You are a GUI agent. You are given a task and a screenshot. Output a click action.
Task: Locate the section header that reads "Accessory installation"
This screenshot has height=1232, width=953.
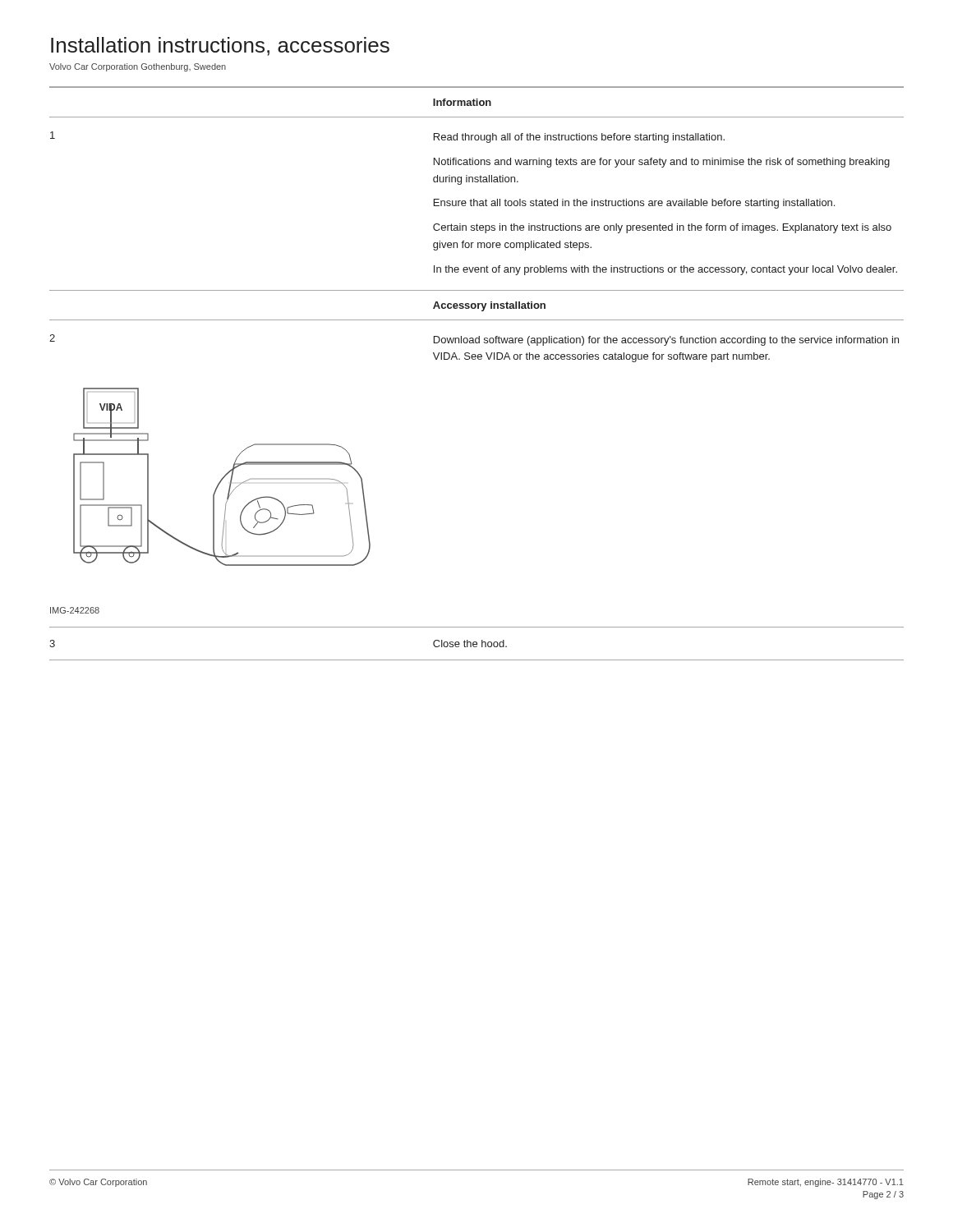tap(489, 305)
